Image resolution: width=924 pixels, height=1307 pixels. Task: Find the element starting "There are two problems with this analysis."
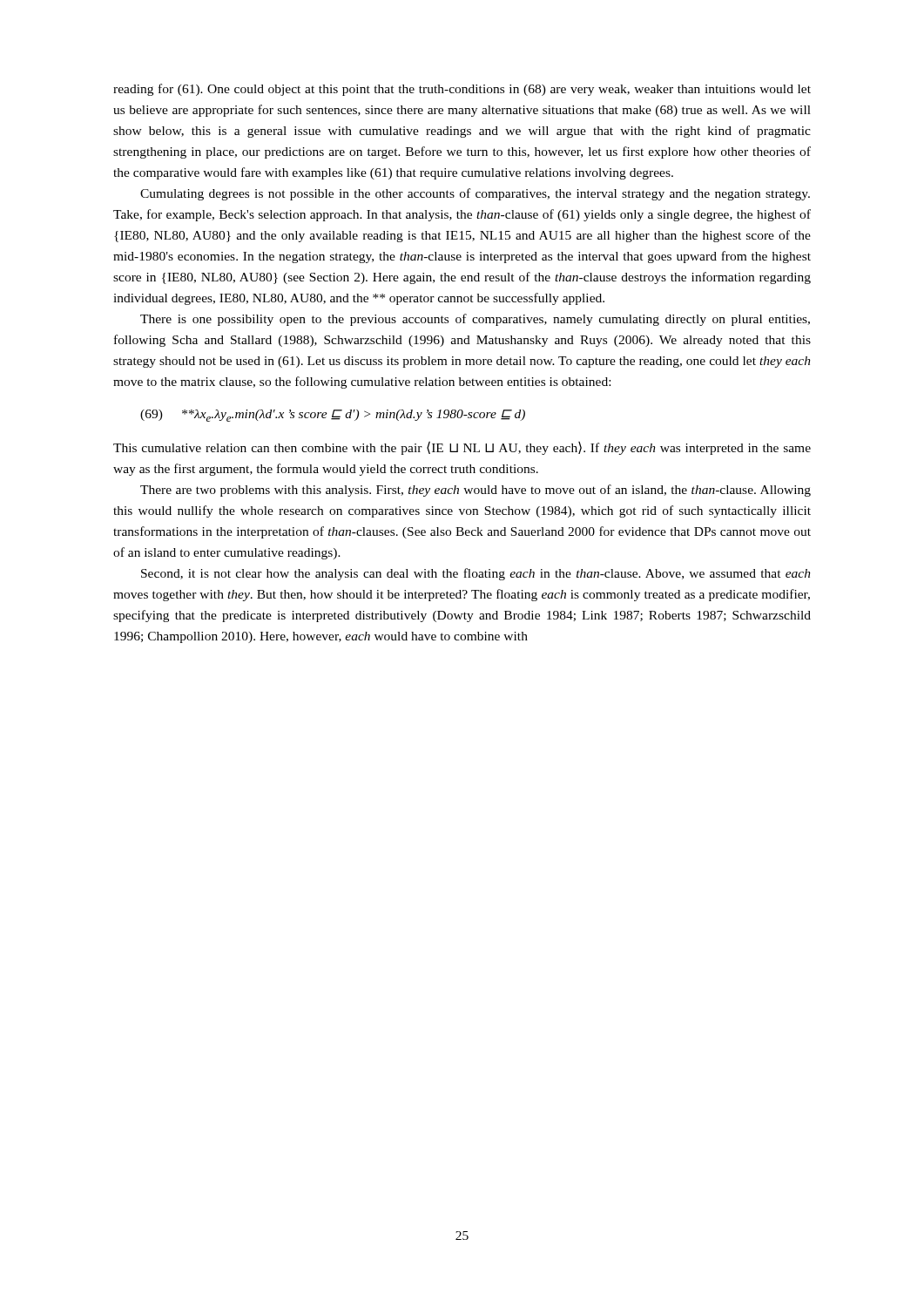(x=462, y=521)
